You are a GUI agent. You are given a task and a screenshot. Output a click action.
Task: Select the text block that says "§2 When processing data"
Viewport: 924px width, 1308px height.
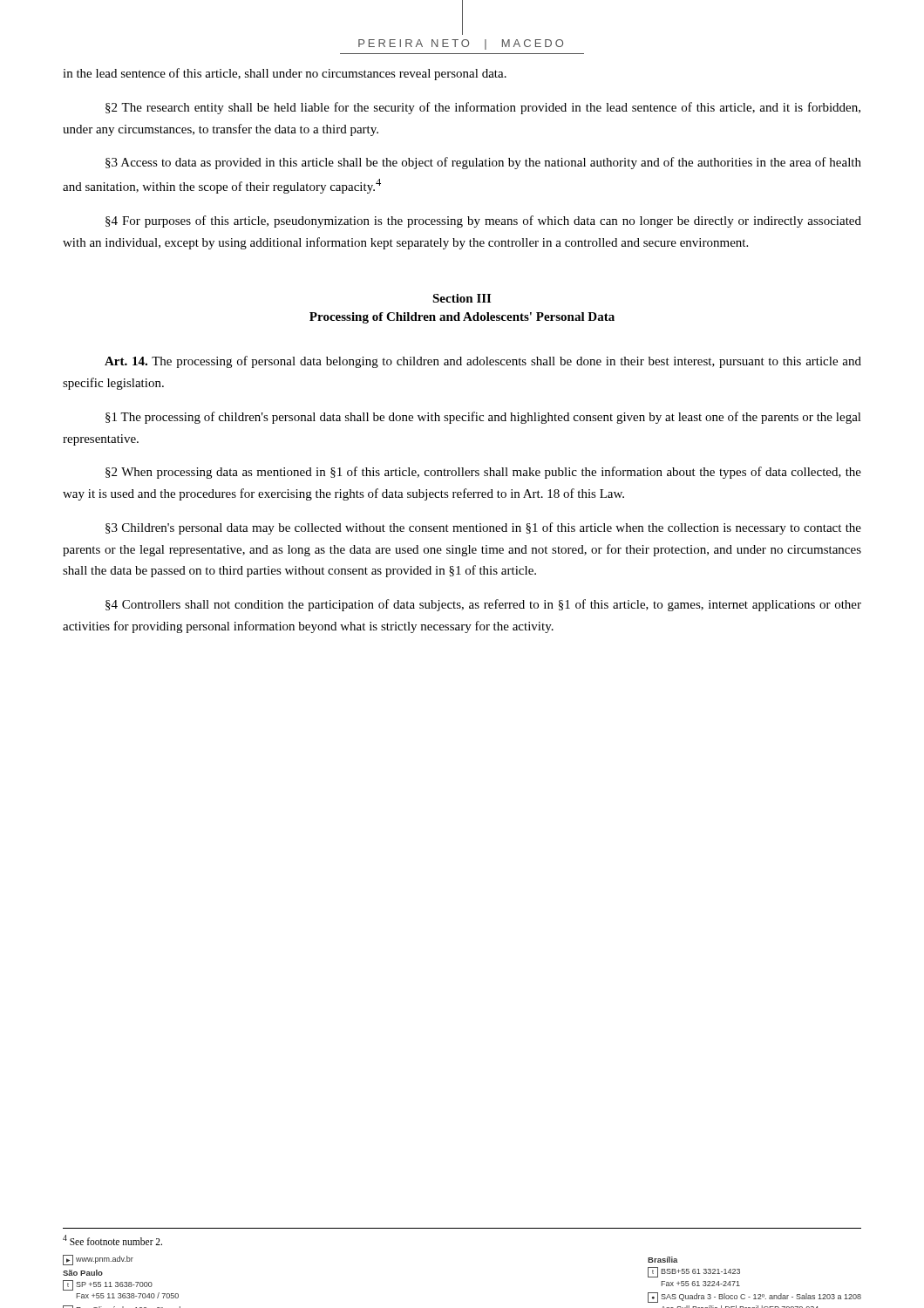coord(462,483)
